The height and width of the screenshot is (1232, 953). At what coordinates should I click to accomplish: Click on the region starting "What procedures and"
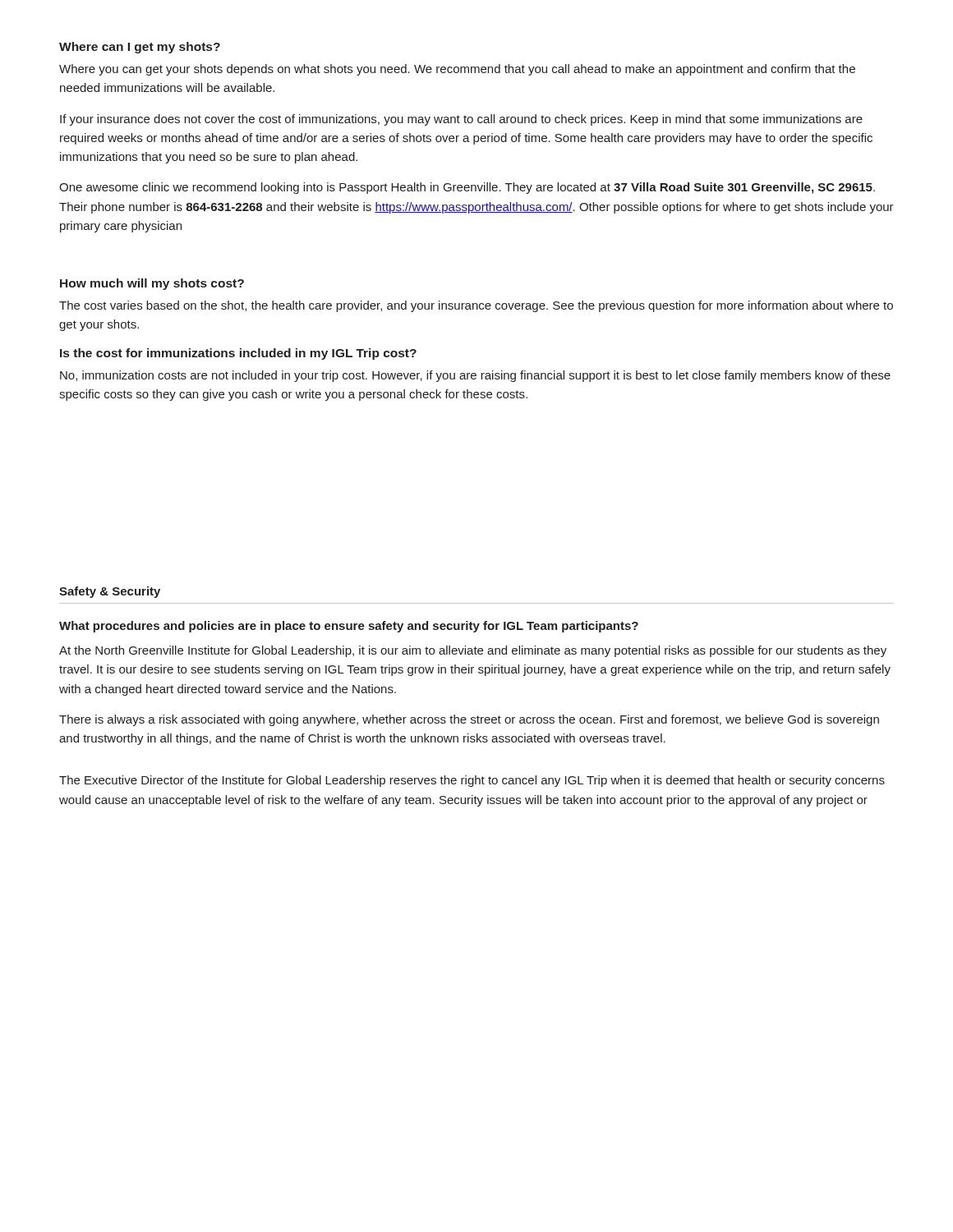tap(349, 625)
